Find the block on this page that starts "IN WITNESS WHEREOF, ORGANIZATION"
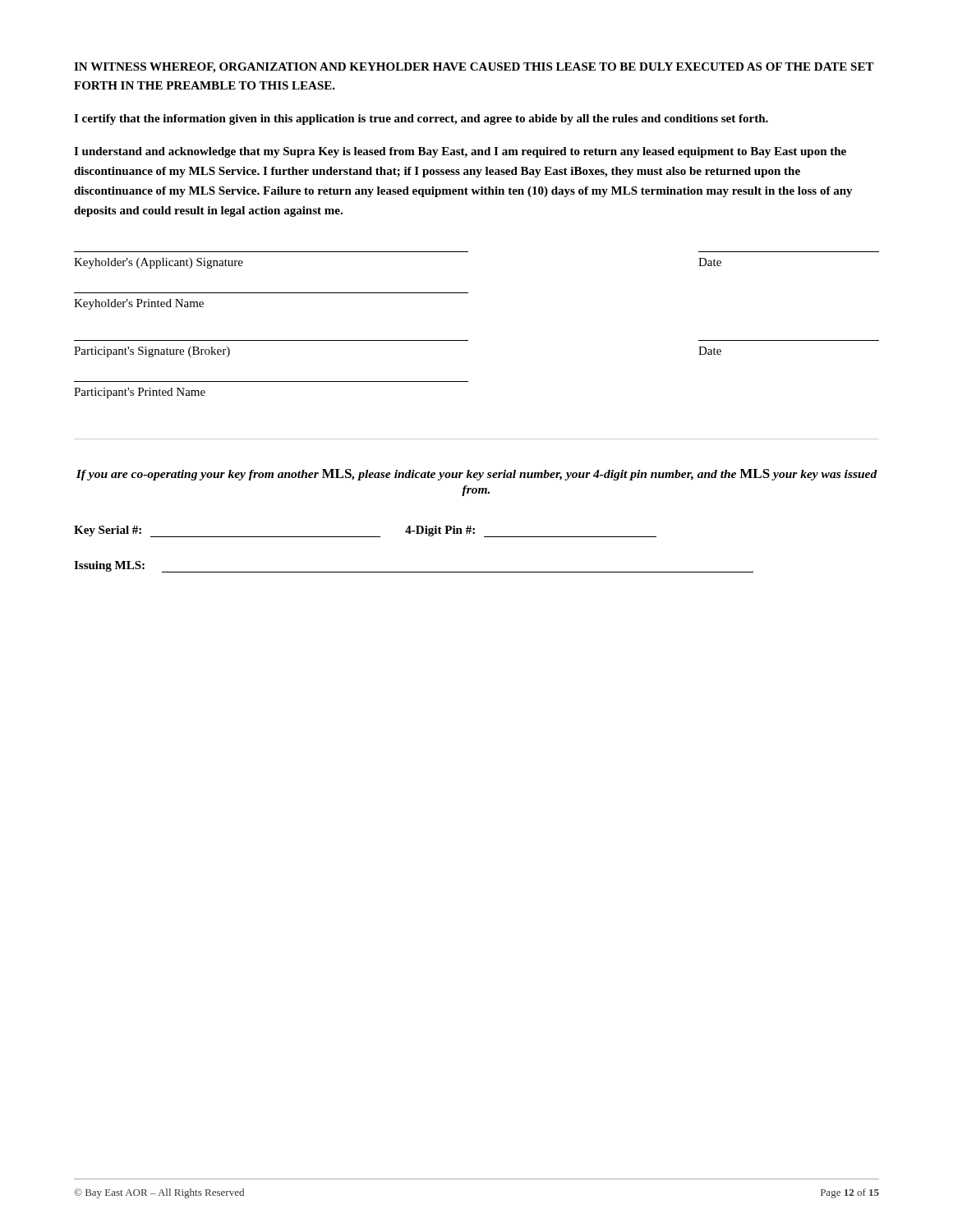The image size is (953, 1232). (474, 76)
